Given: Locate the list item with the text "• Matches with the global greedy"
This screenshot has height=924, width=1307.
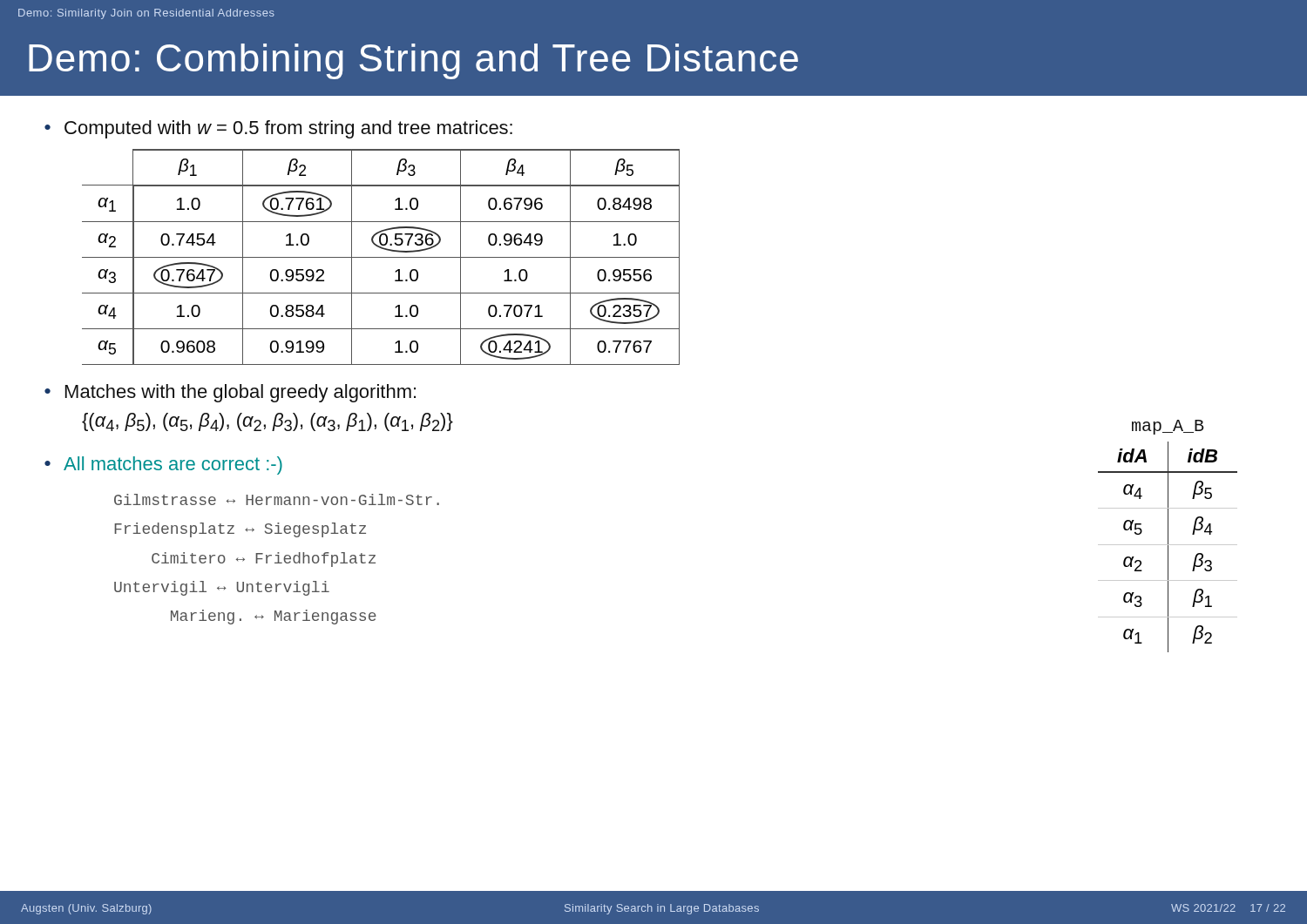Looking at the screenshot, I should pos(230,392).
